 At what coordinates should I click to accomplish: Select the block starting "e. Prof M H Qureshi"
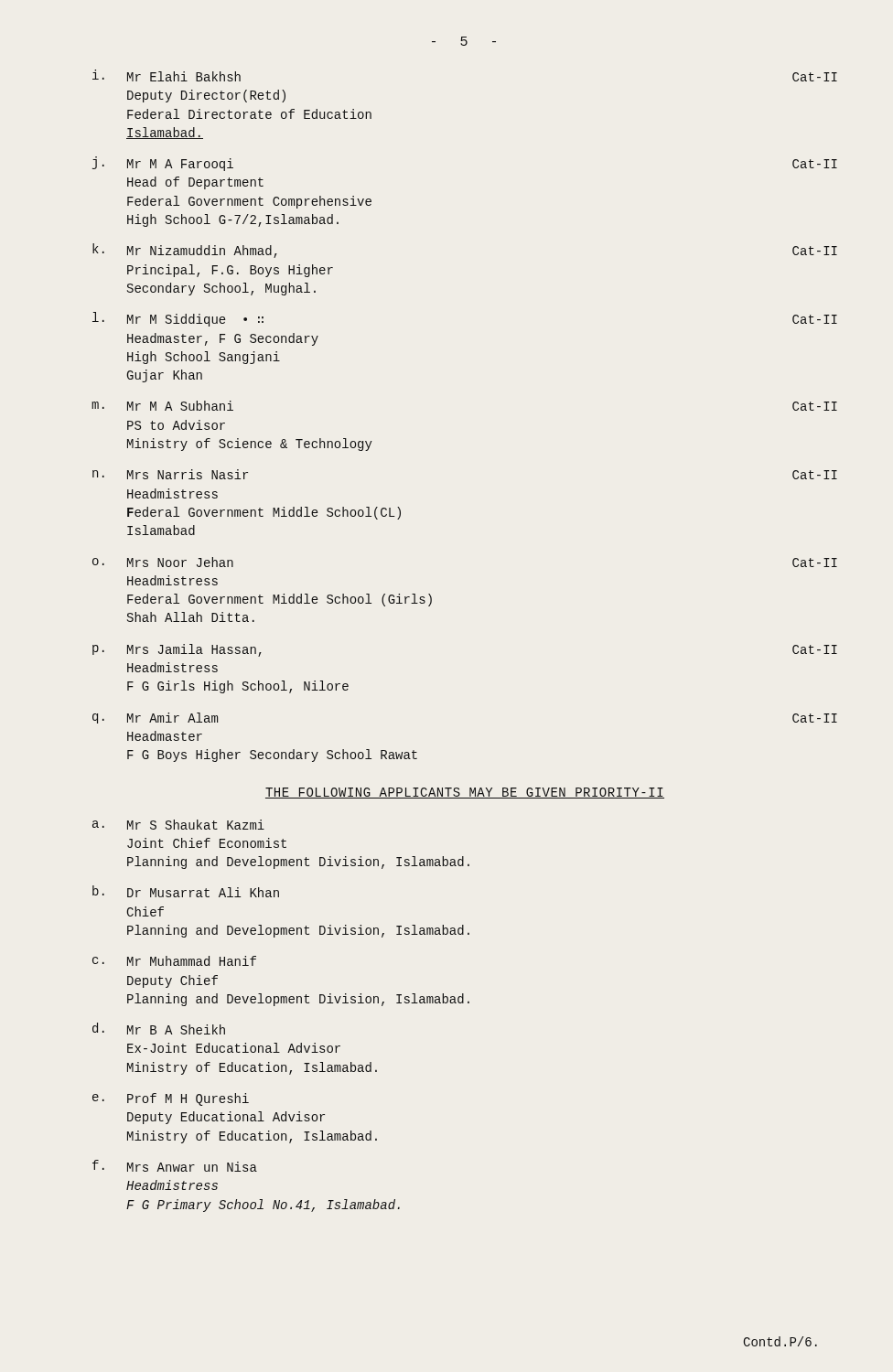(x=171, y=1099)
